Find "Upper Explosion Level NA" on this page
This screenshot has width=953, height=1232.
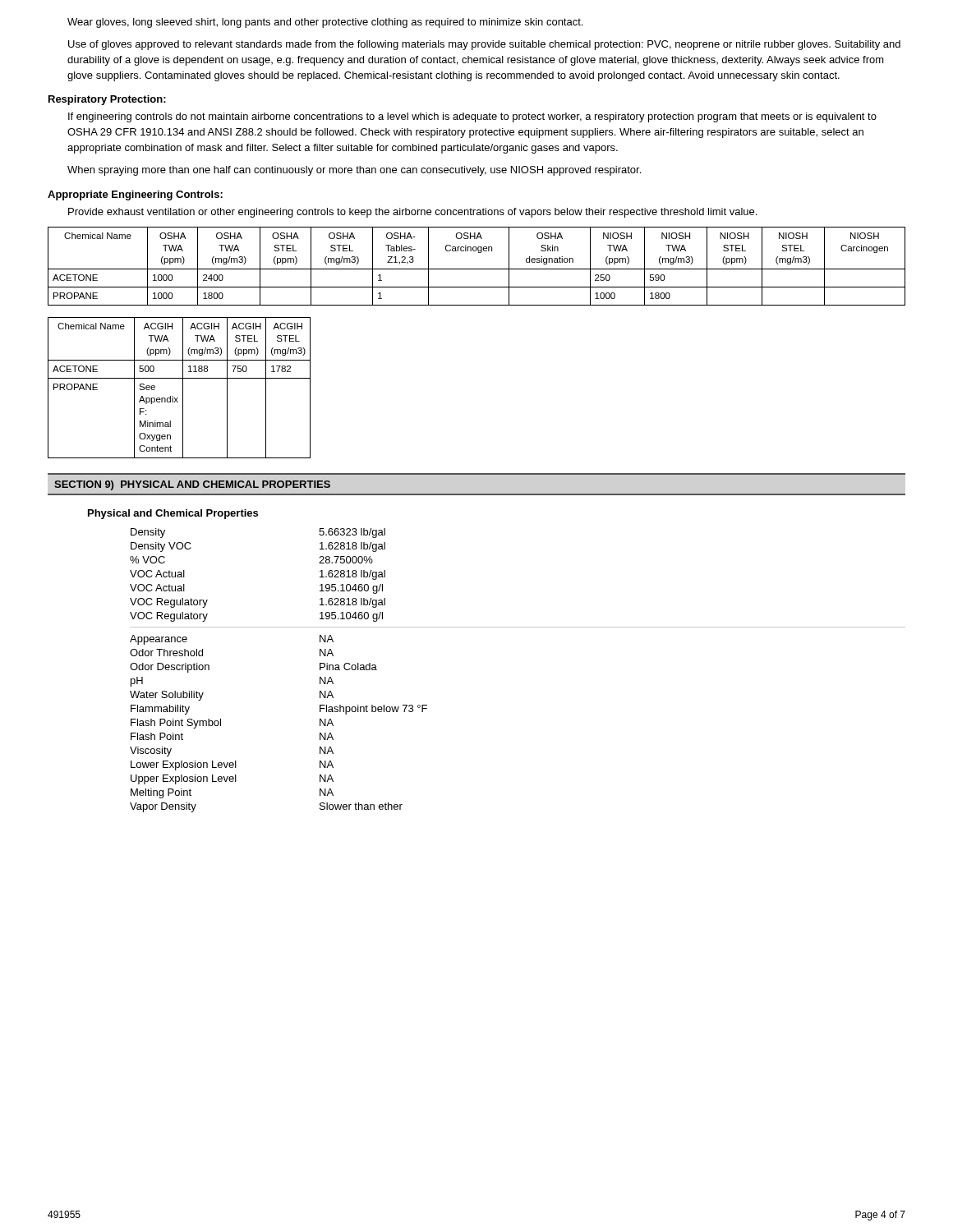click(x=232, y=779)
